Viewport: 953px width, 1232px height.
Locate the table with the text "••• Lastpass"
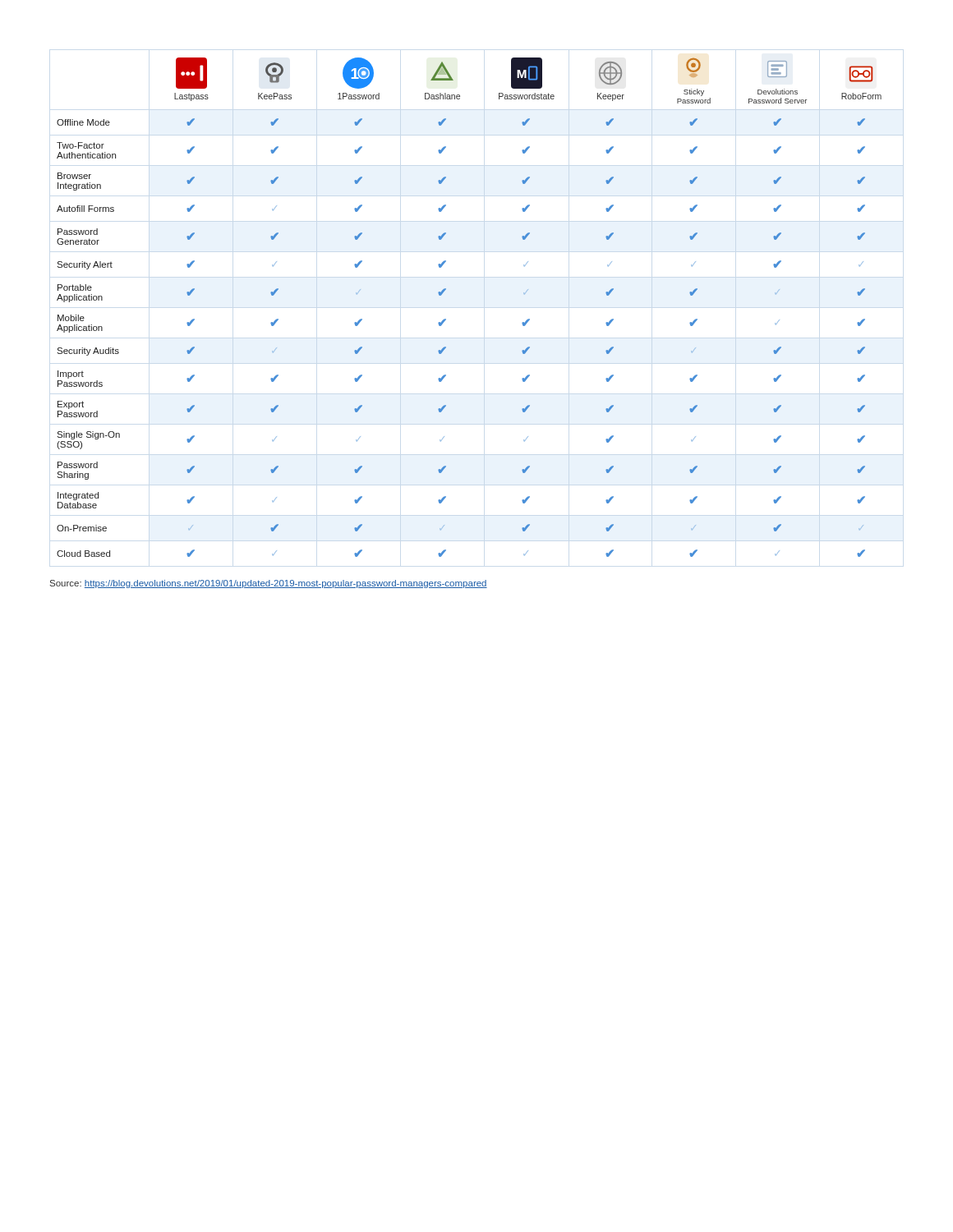(476, 308)
